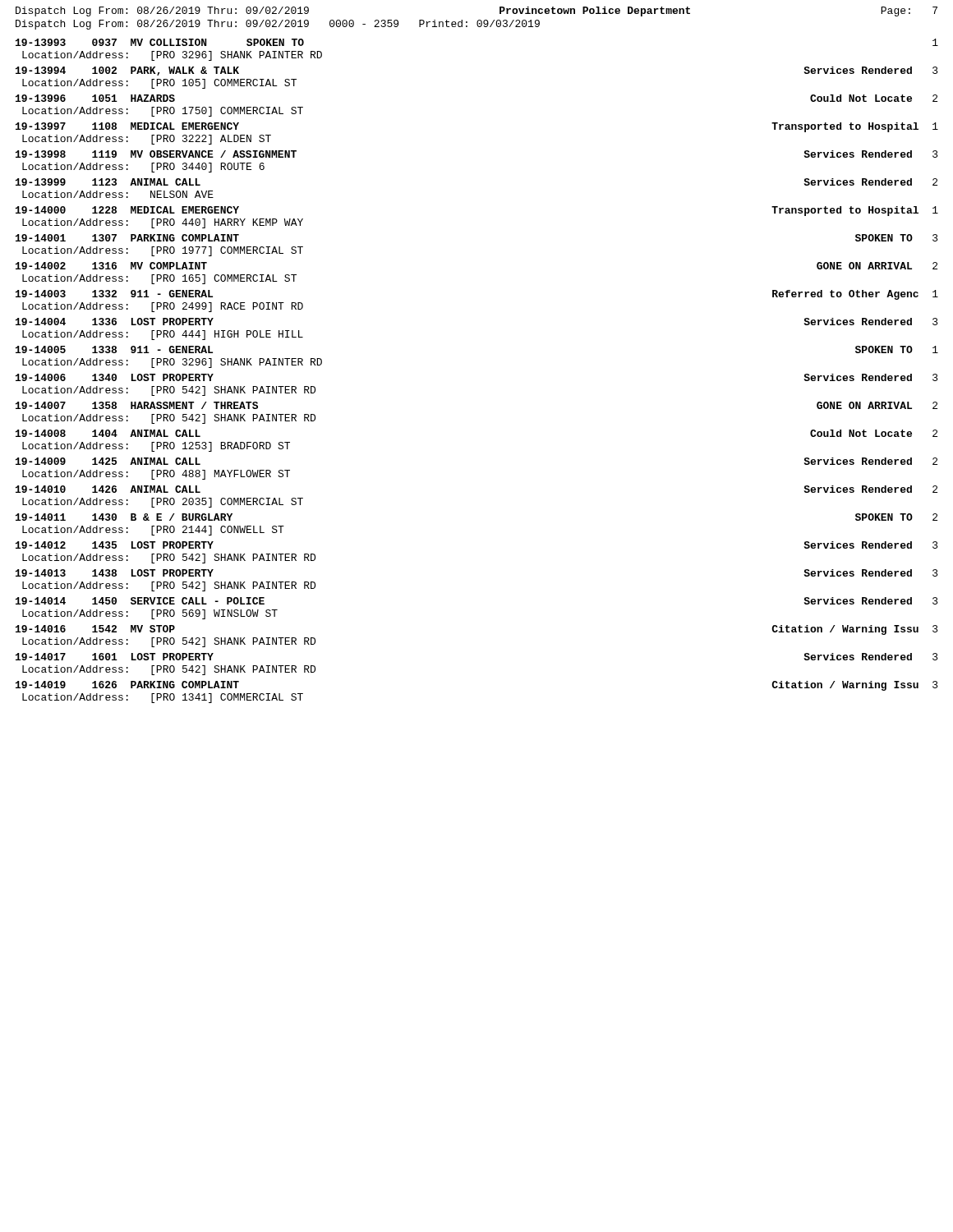The image size is (953, 1232).
Task: Find the passage starting "19-13999 1123 ANIMAL CALL"
Action: (37, 182)
